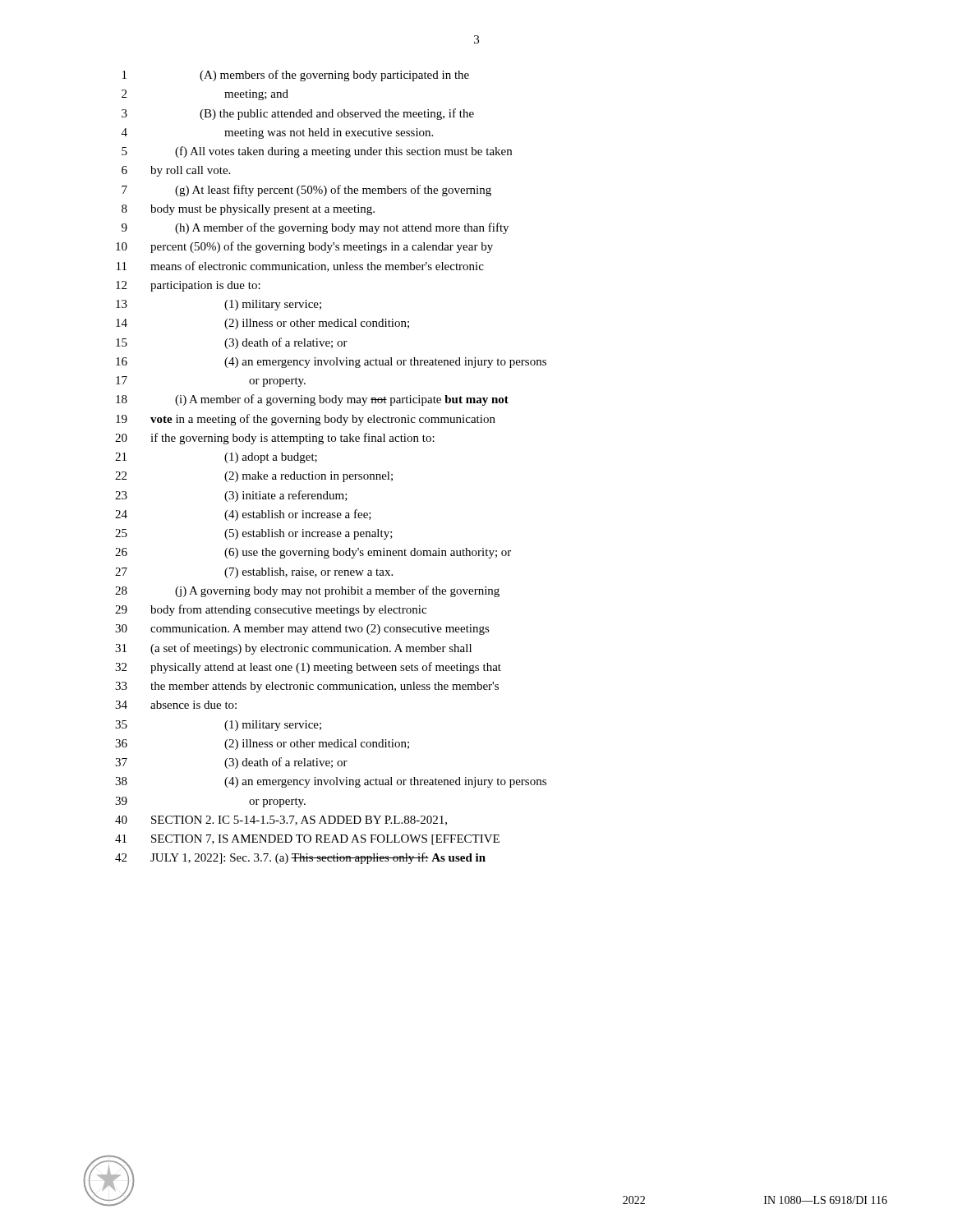This screenshot has height=1232, width=953.
Task: Find the element starting "15 (3) death of a"
Action: tap(232, 343)
